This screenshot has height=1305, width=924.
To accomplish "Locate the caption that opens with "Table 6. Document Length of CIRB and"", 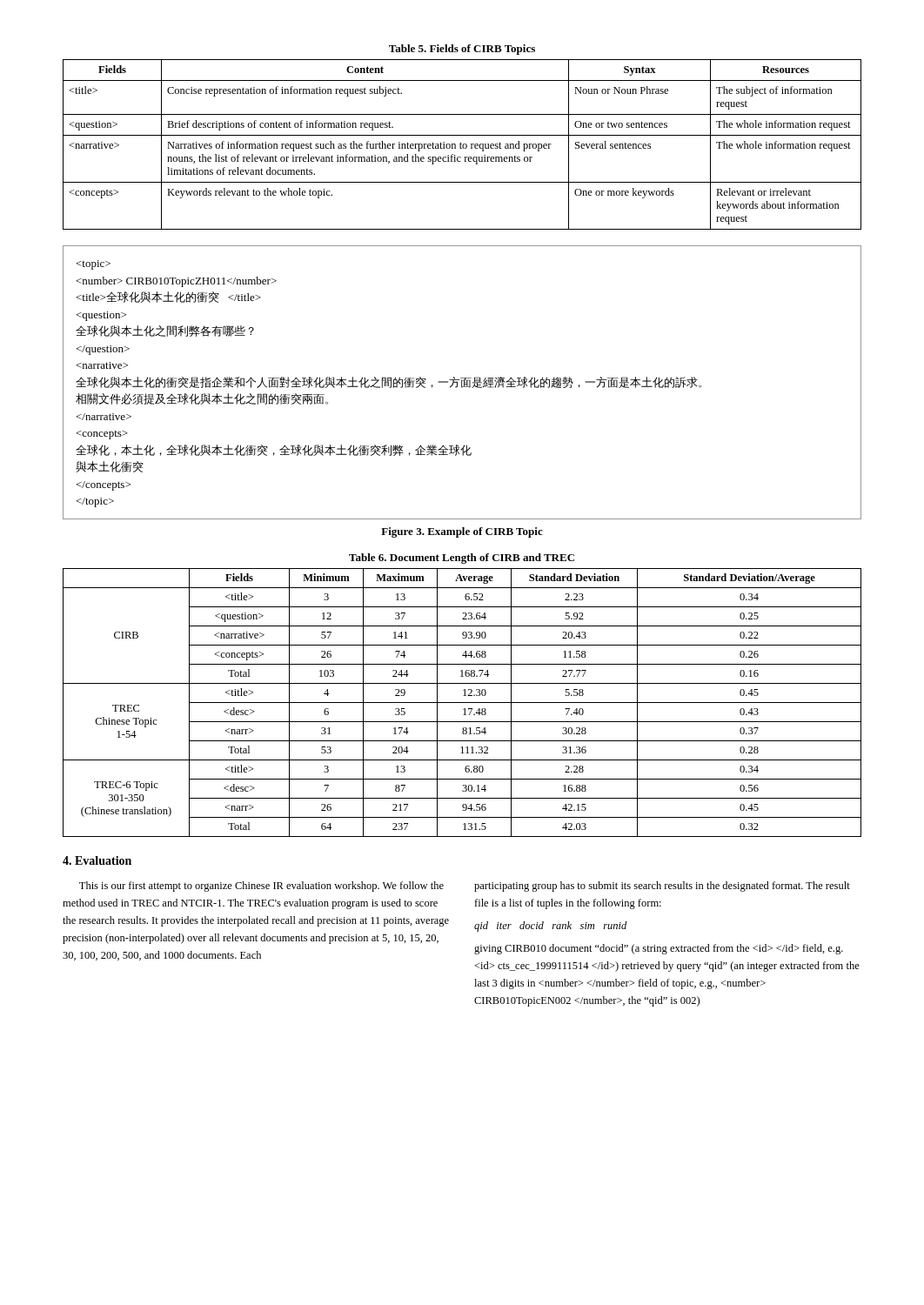I will (462, 557).
